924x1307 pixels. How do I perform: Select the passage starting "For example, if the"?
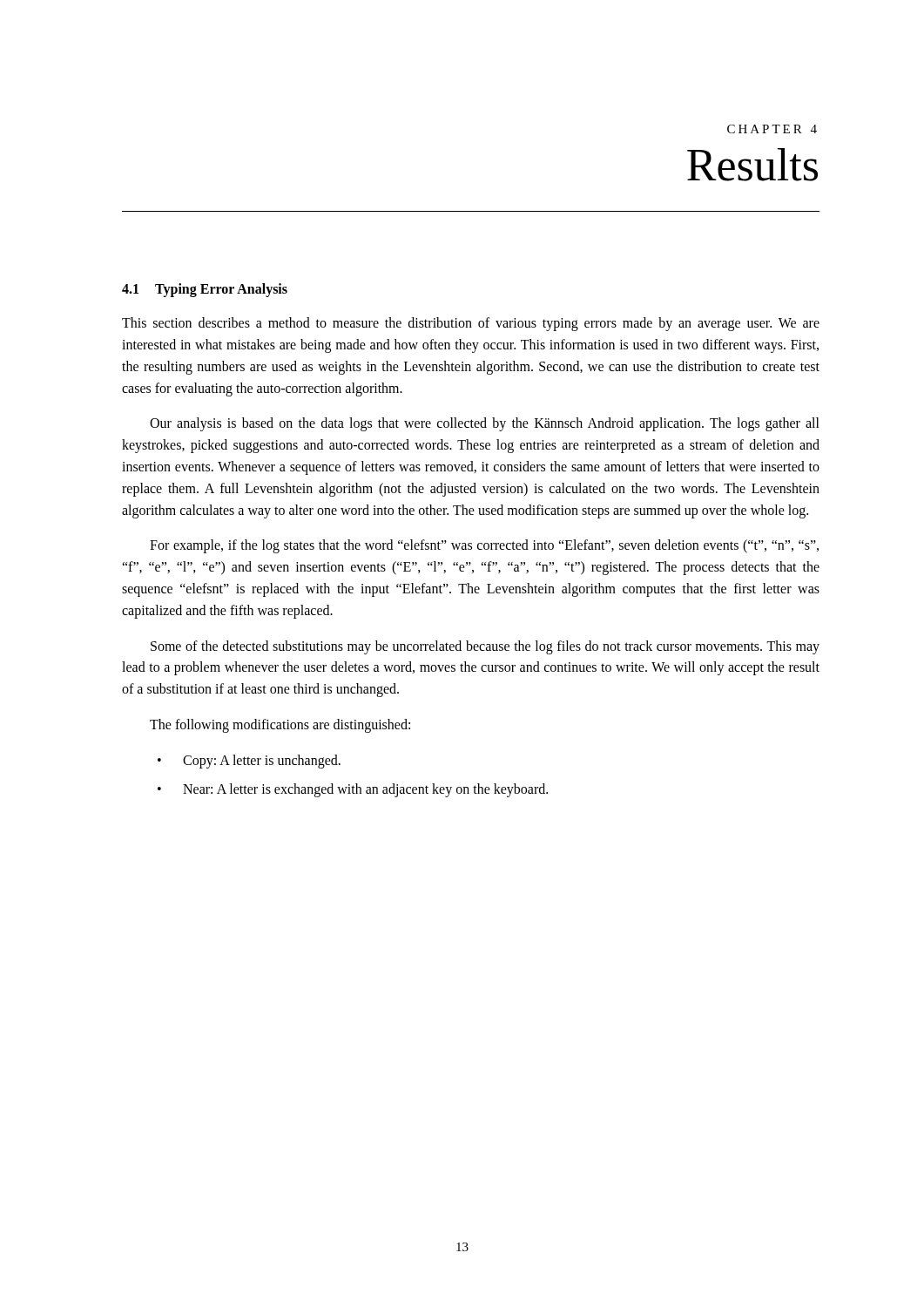(471, 578)
